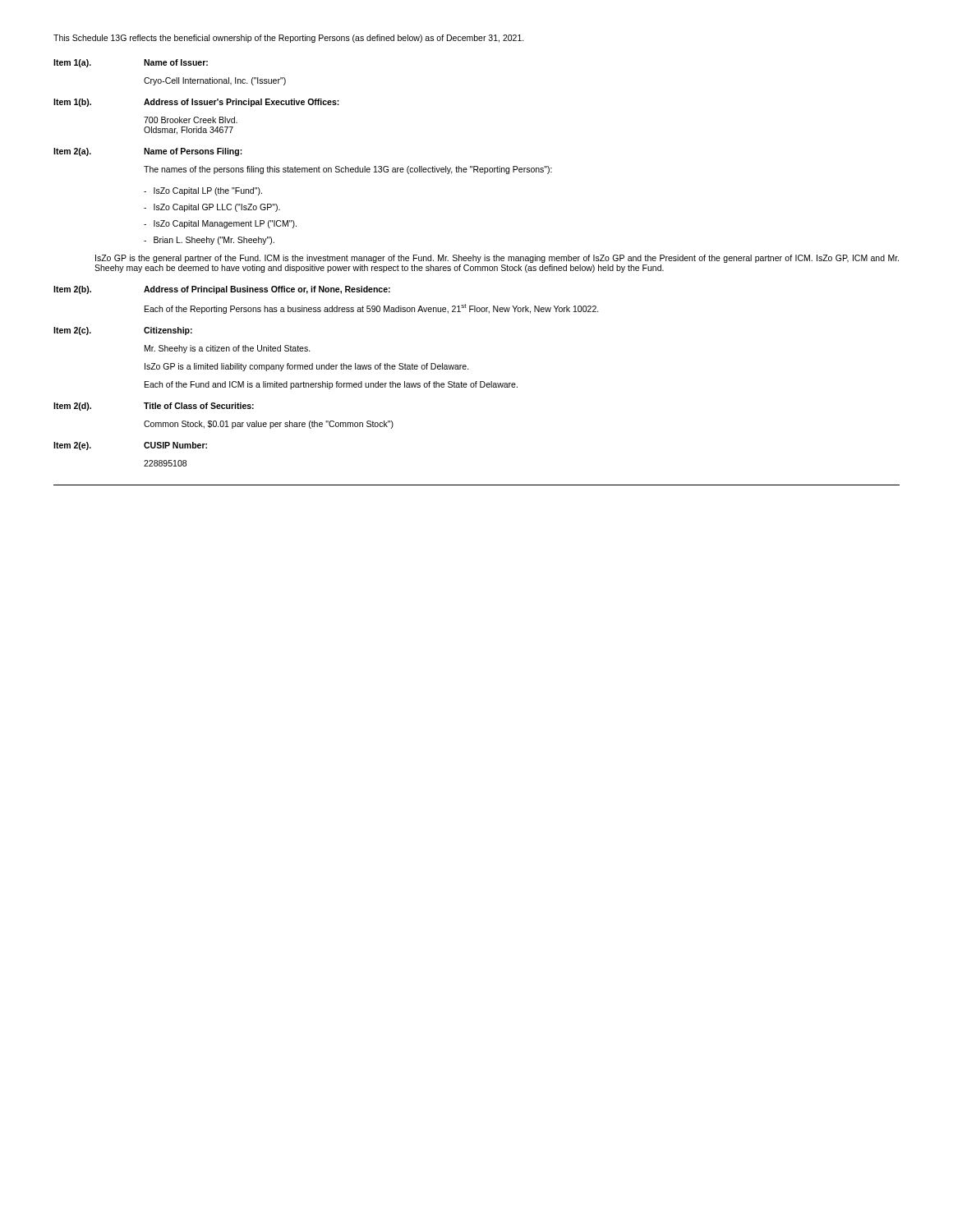Locate the text starting "The names of the persons filing this statement"

(348, 169)
